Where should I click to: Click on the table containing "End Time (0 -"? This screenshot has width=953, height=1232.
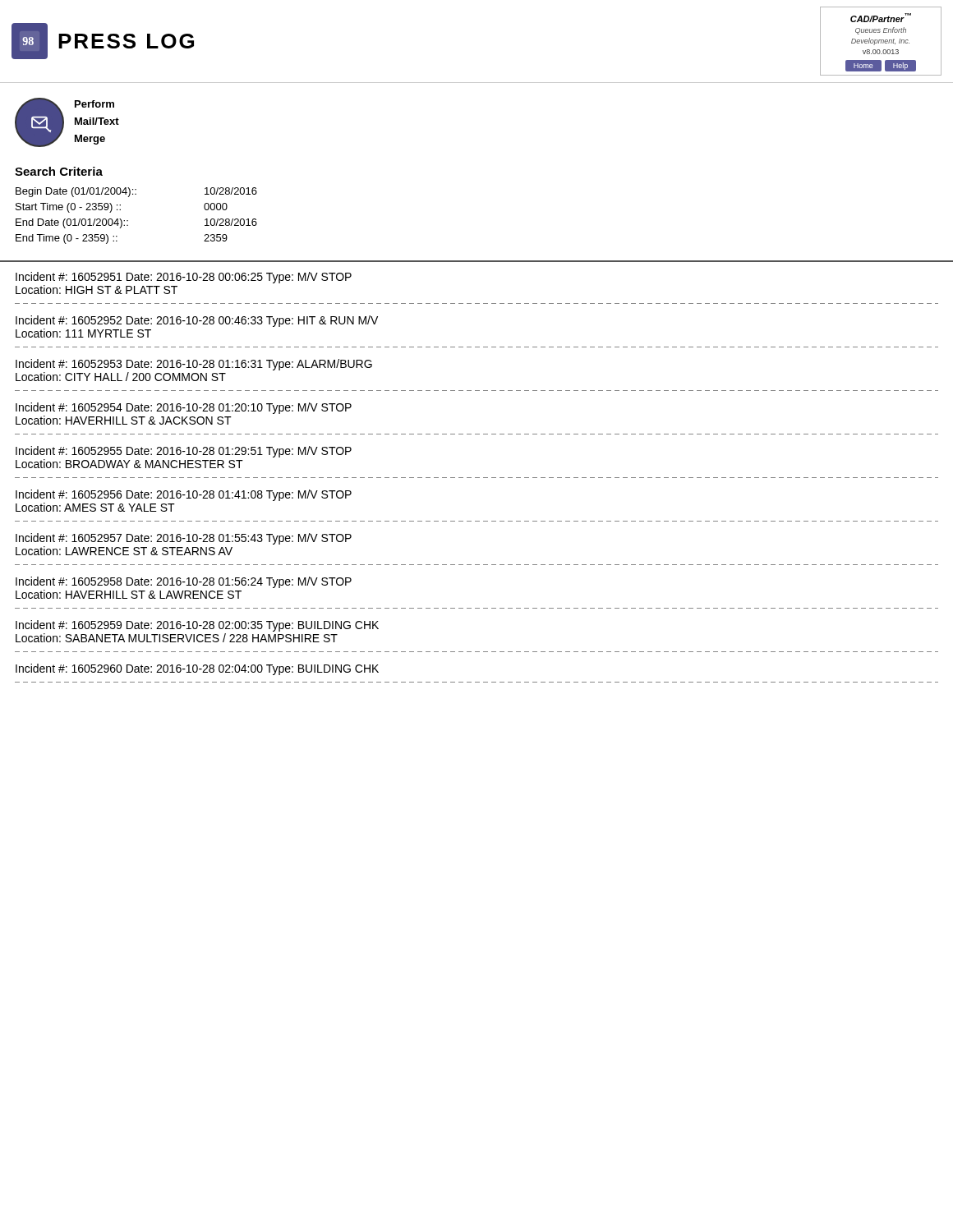[x=476, y=214]
